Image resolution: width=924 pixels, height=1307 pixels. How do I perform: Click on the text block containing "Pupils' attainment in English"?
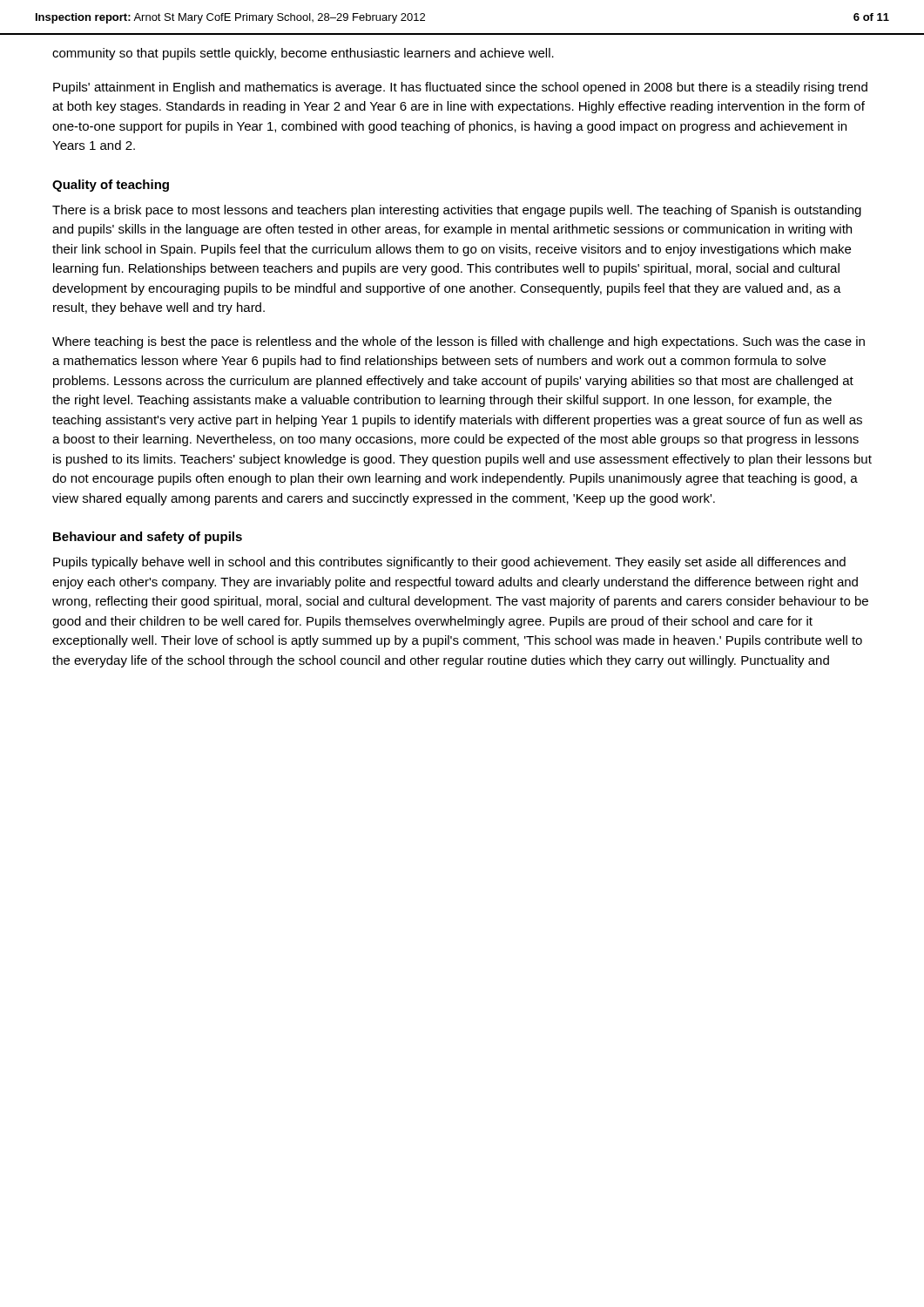(x=460, y=116)
